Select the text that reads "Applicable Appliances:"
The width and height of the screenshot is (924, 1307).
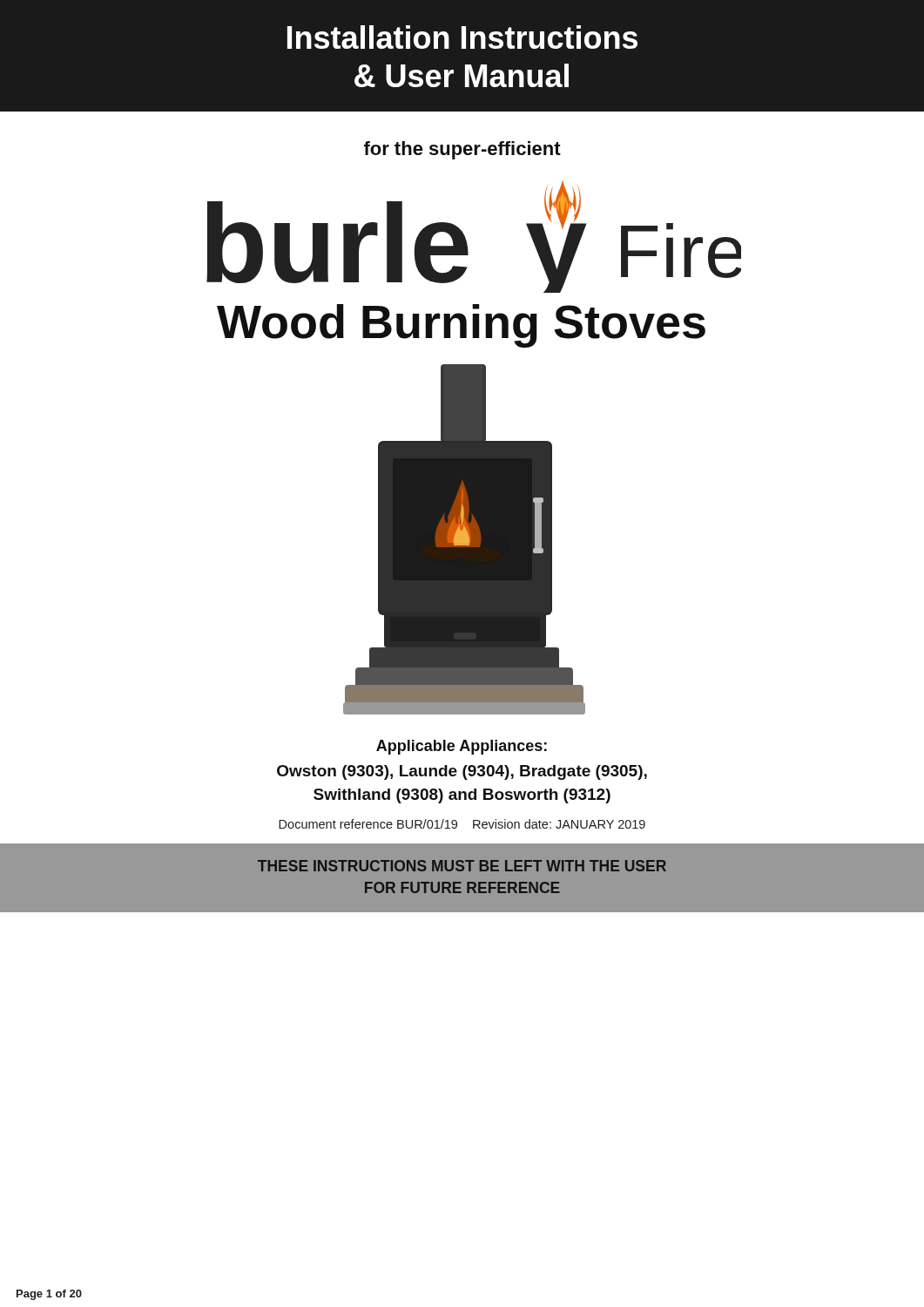[462, 746]
